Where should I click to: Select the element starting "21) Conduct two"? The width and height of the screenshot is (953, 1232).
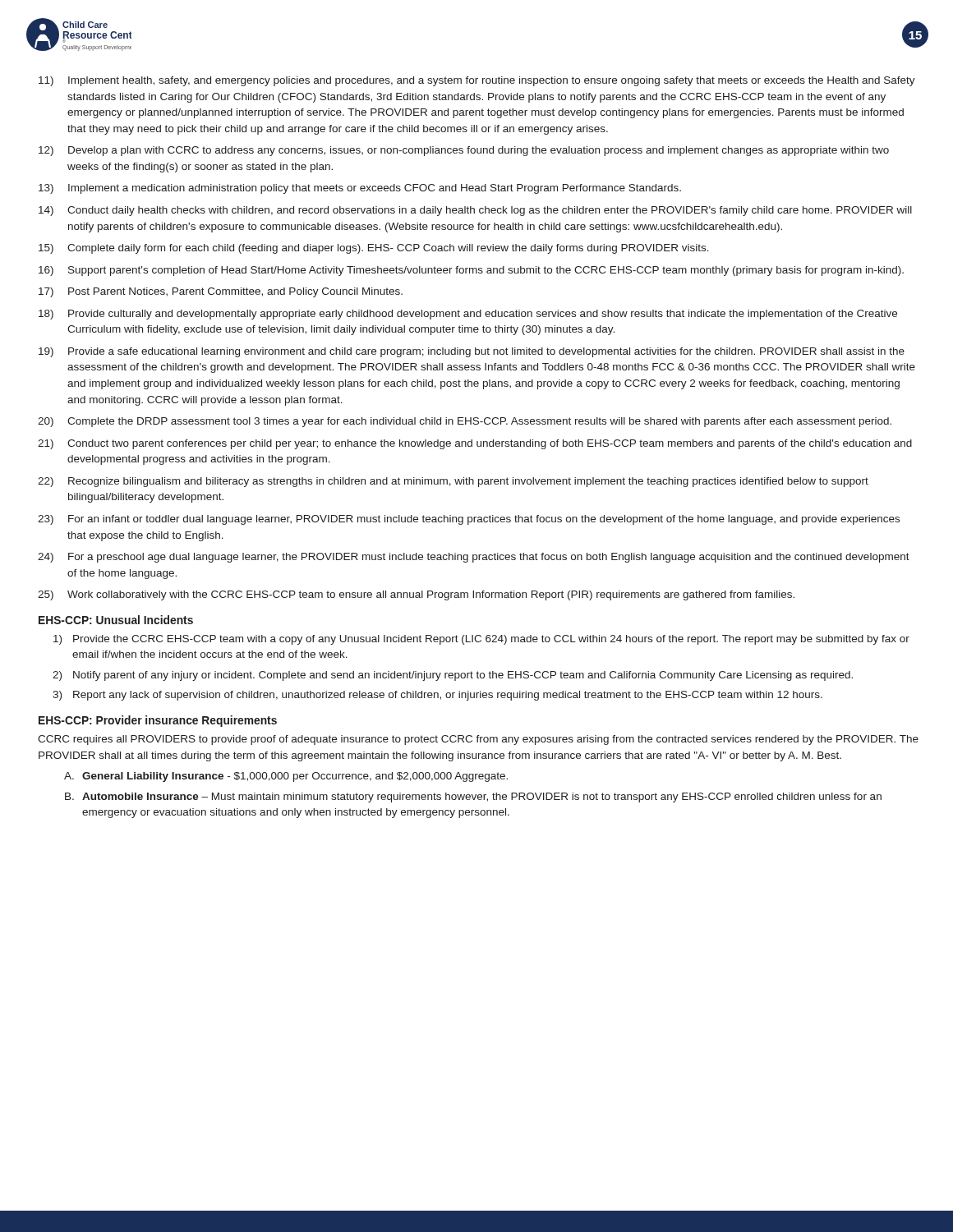point(479,451)
